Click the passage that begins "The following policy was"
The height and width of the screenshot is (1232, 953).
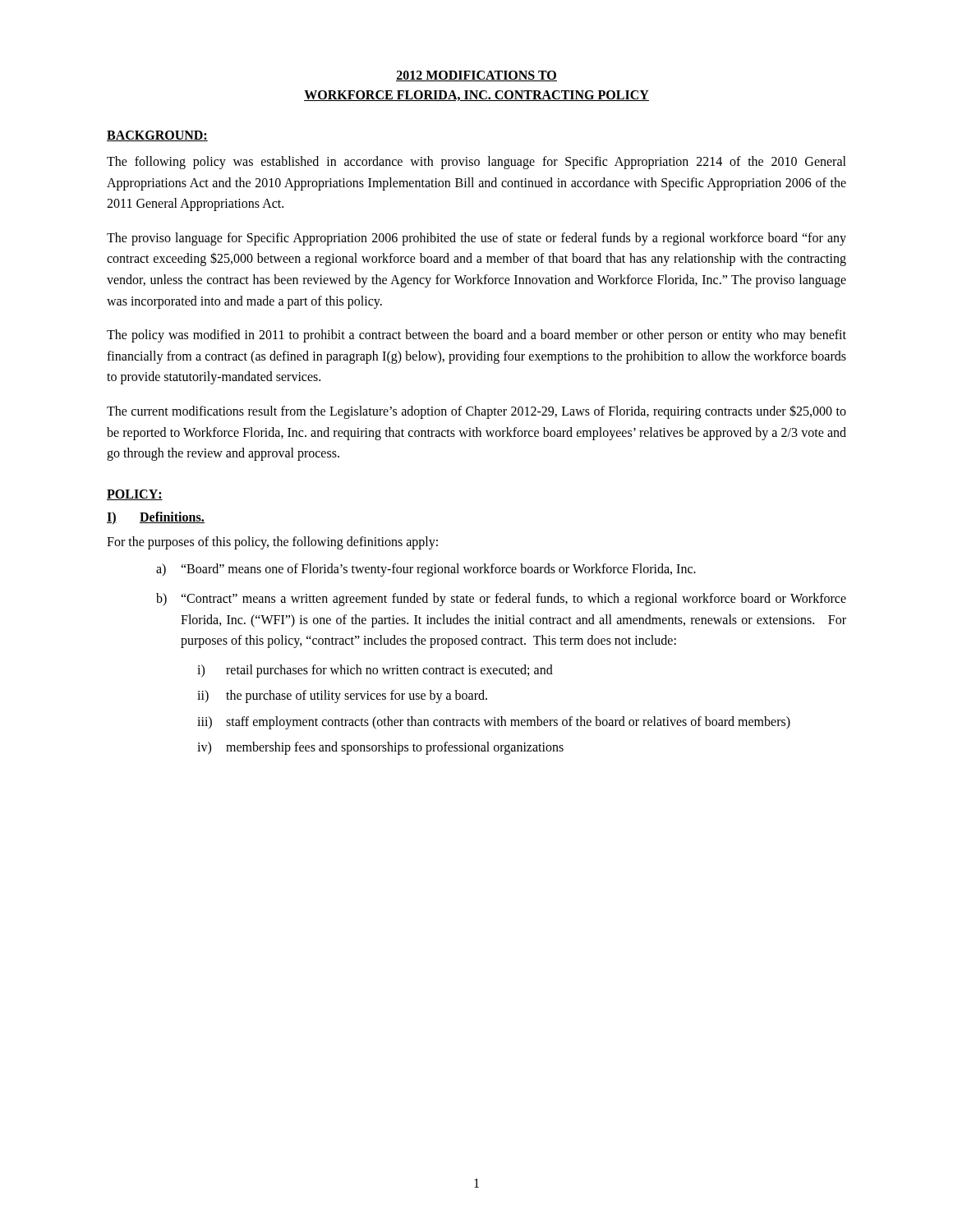[x=476, y=182]
